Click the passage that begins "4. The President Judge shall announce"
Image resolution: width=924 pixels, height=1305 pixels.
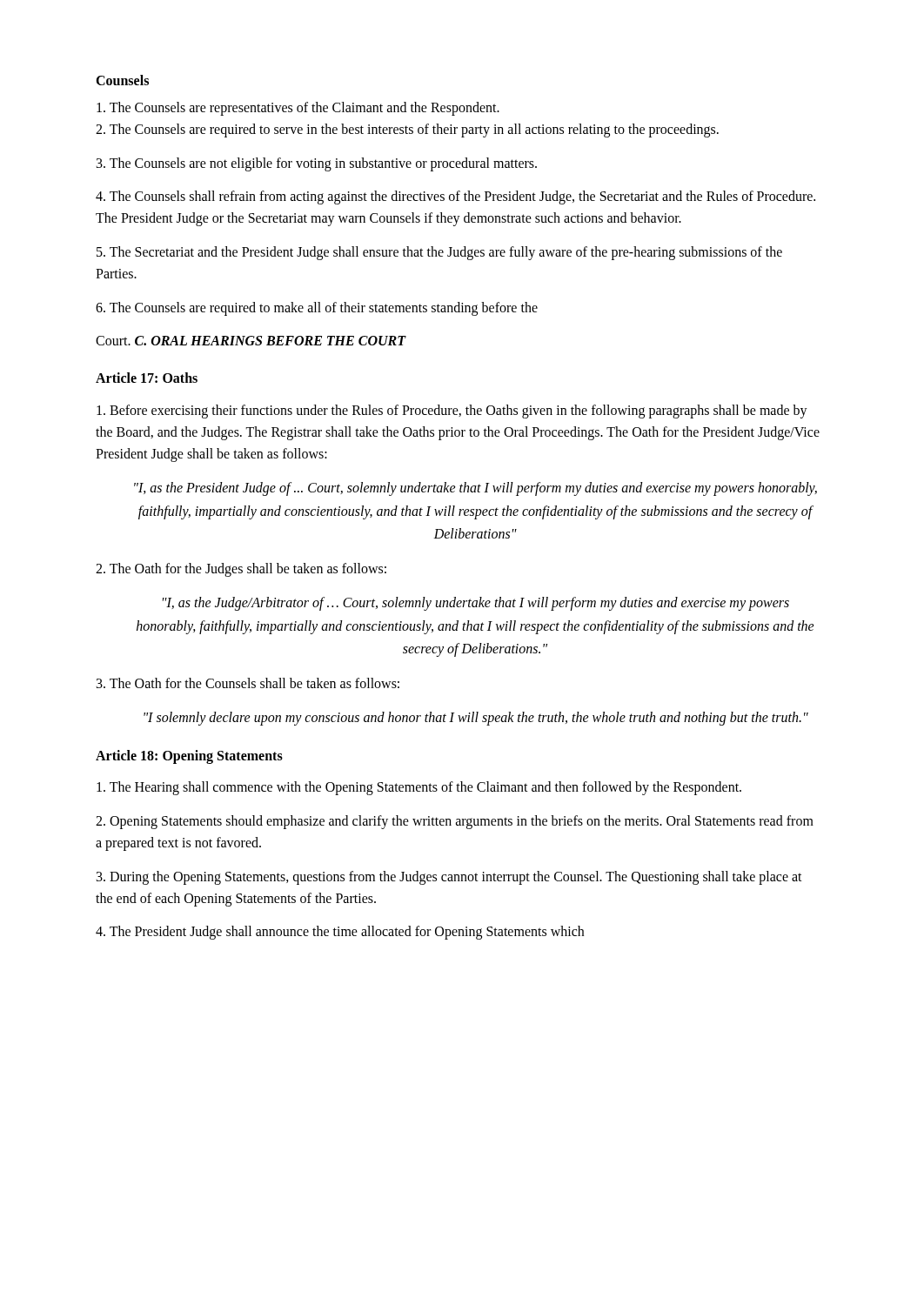[340, 932]
